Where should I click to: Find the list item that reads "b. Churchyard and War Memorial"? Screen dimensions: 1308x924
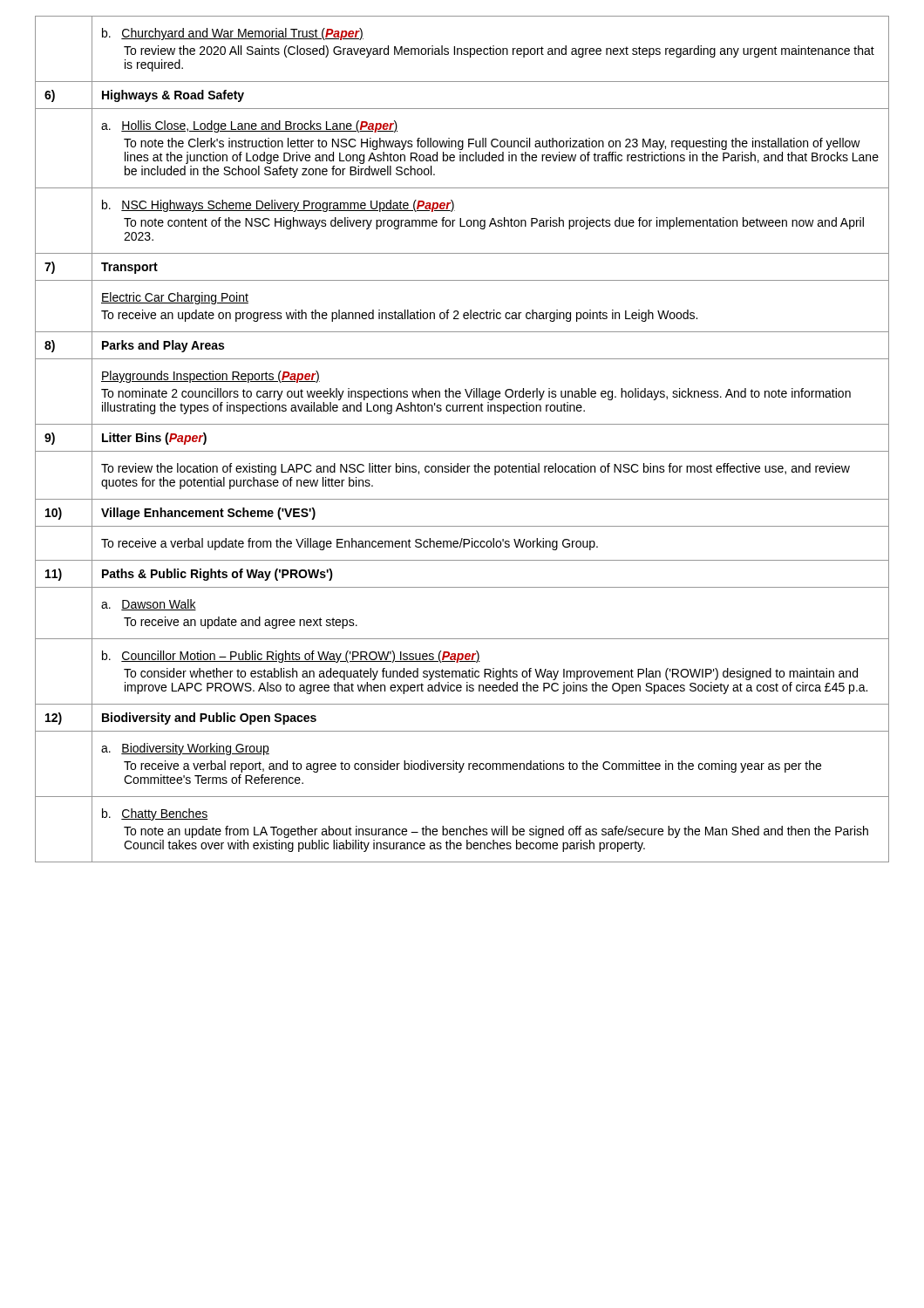click(490, 49)
